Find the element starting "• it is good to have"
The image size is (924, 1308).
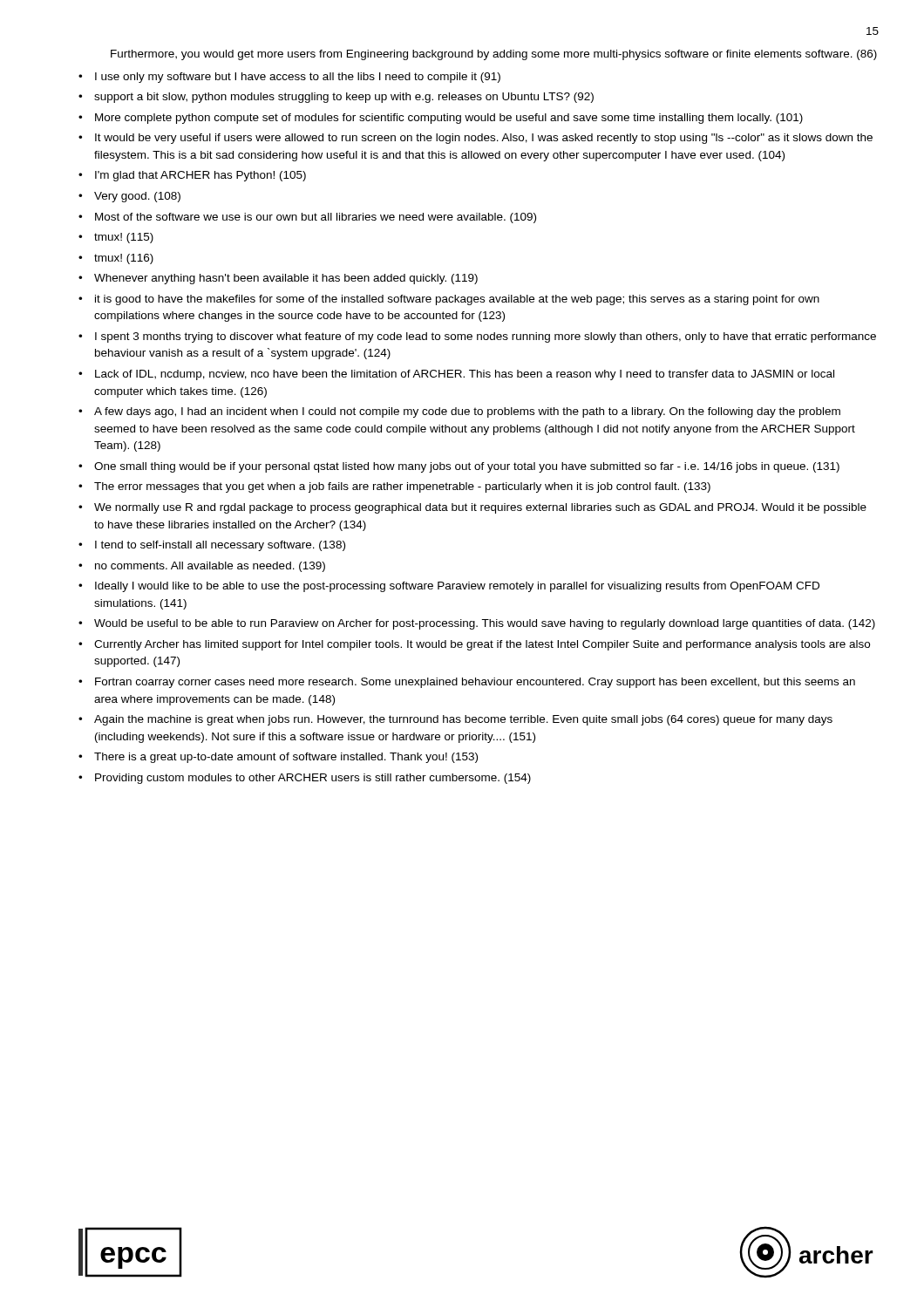479,307
